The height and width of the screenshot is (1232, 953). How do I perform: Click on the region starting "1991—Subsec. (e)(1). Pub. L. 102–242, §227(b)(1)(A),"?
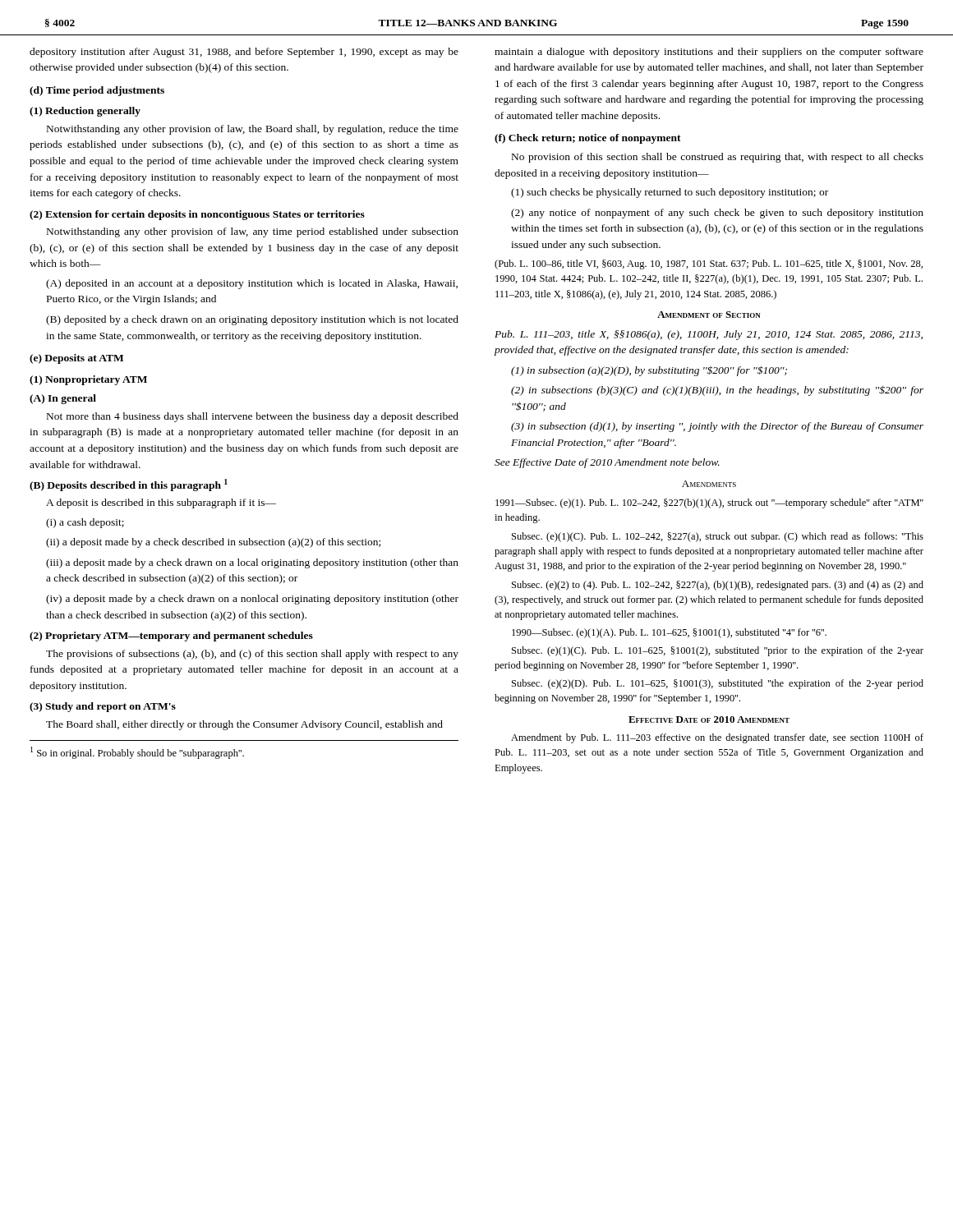[x=709, y=601]
